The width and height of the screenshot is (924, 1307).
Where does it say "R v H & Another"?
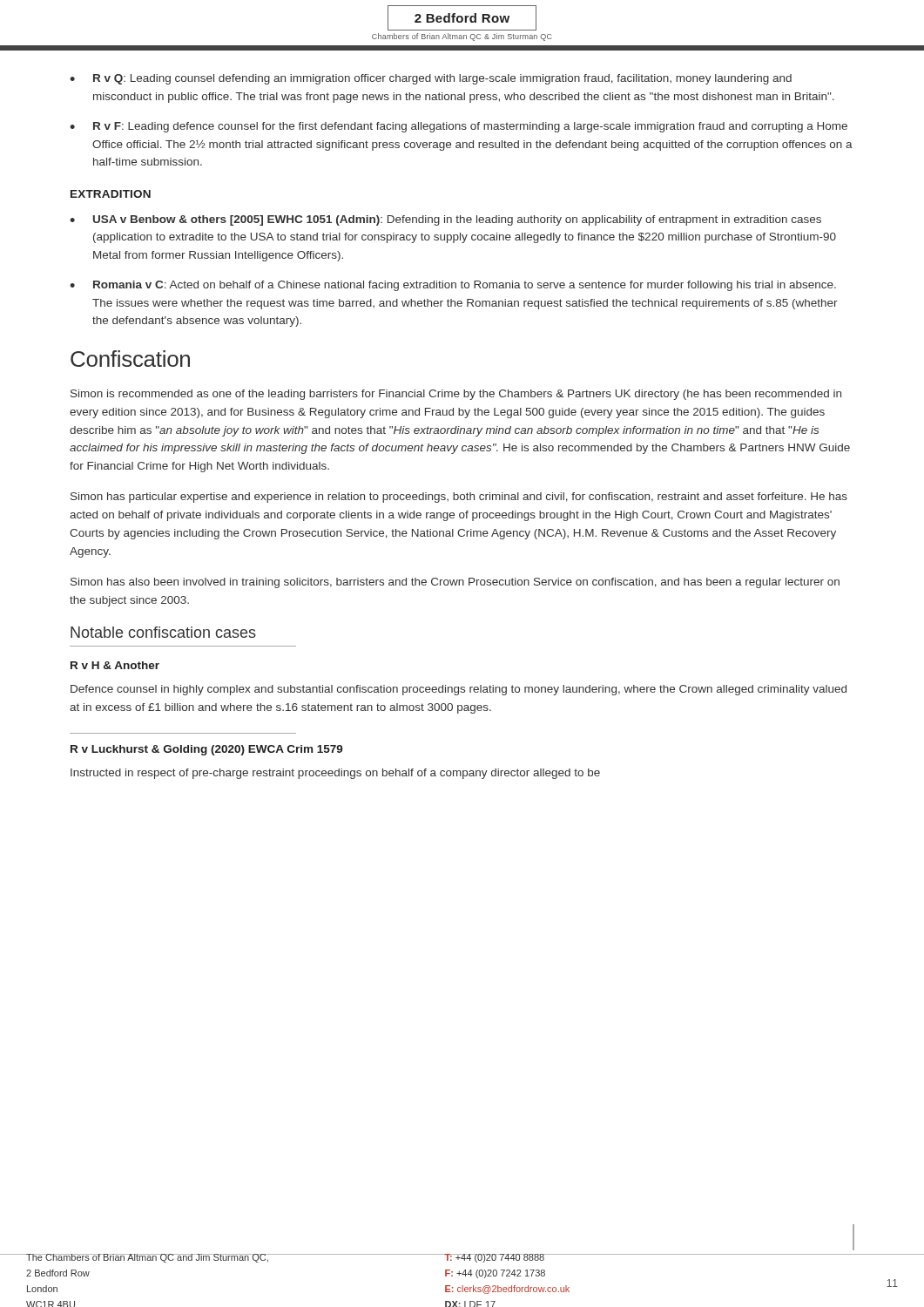[x=115, y=665]
